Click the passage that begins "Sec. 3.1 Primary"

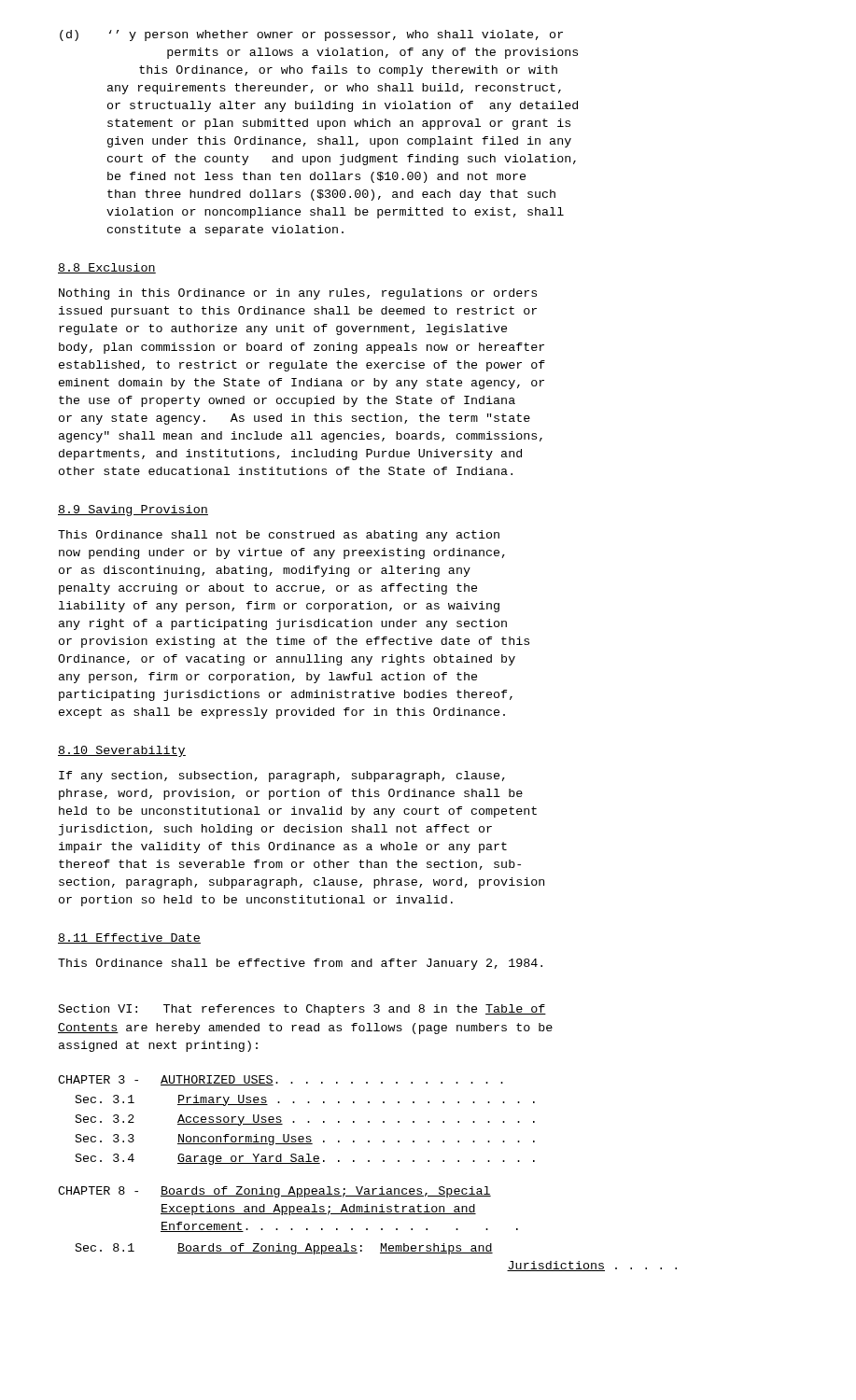point(435,1100)
